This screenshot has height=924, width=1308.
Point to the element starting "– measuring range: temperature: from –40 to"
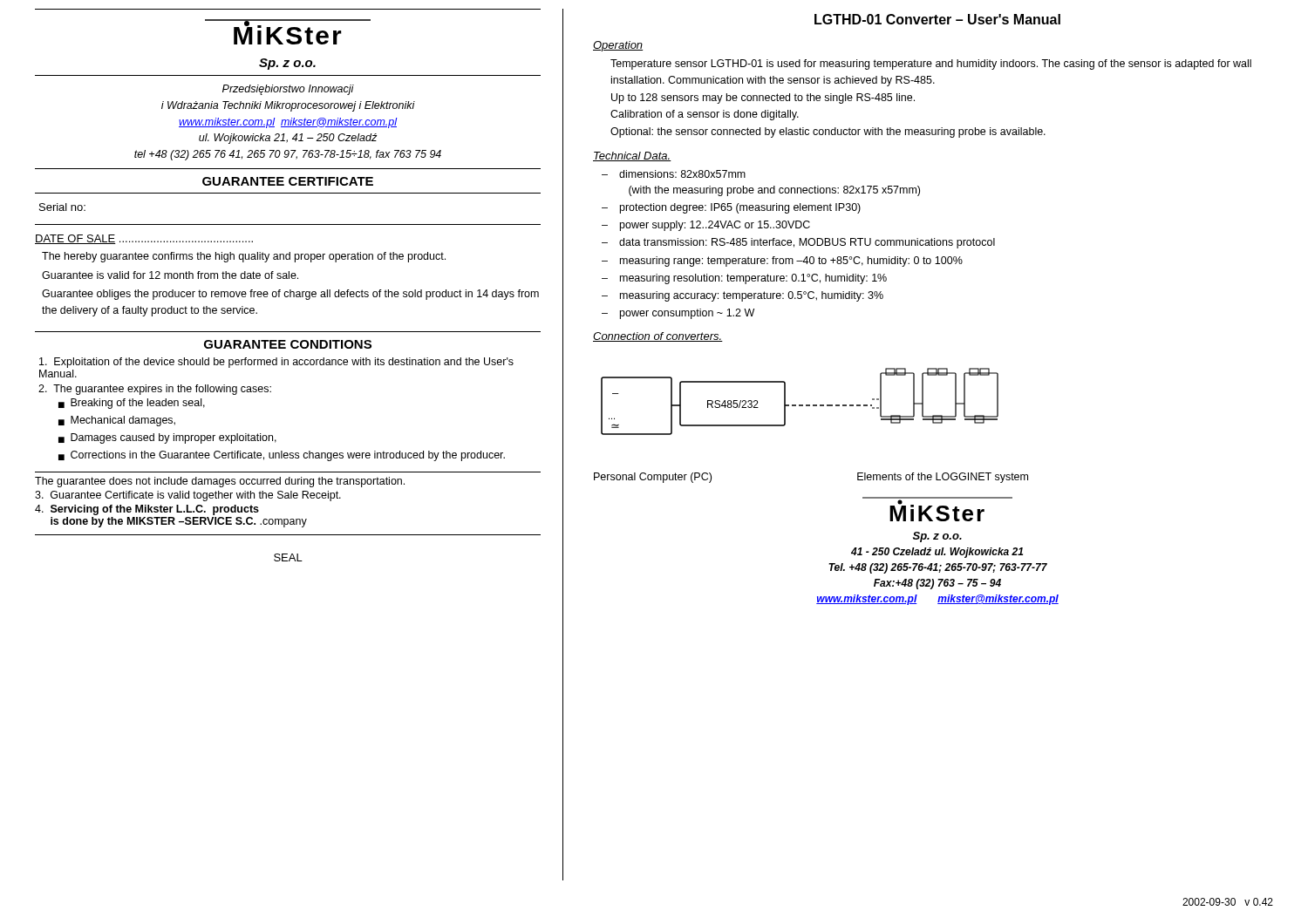[782, 260]
